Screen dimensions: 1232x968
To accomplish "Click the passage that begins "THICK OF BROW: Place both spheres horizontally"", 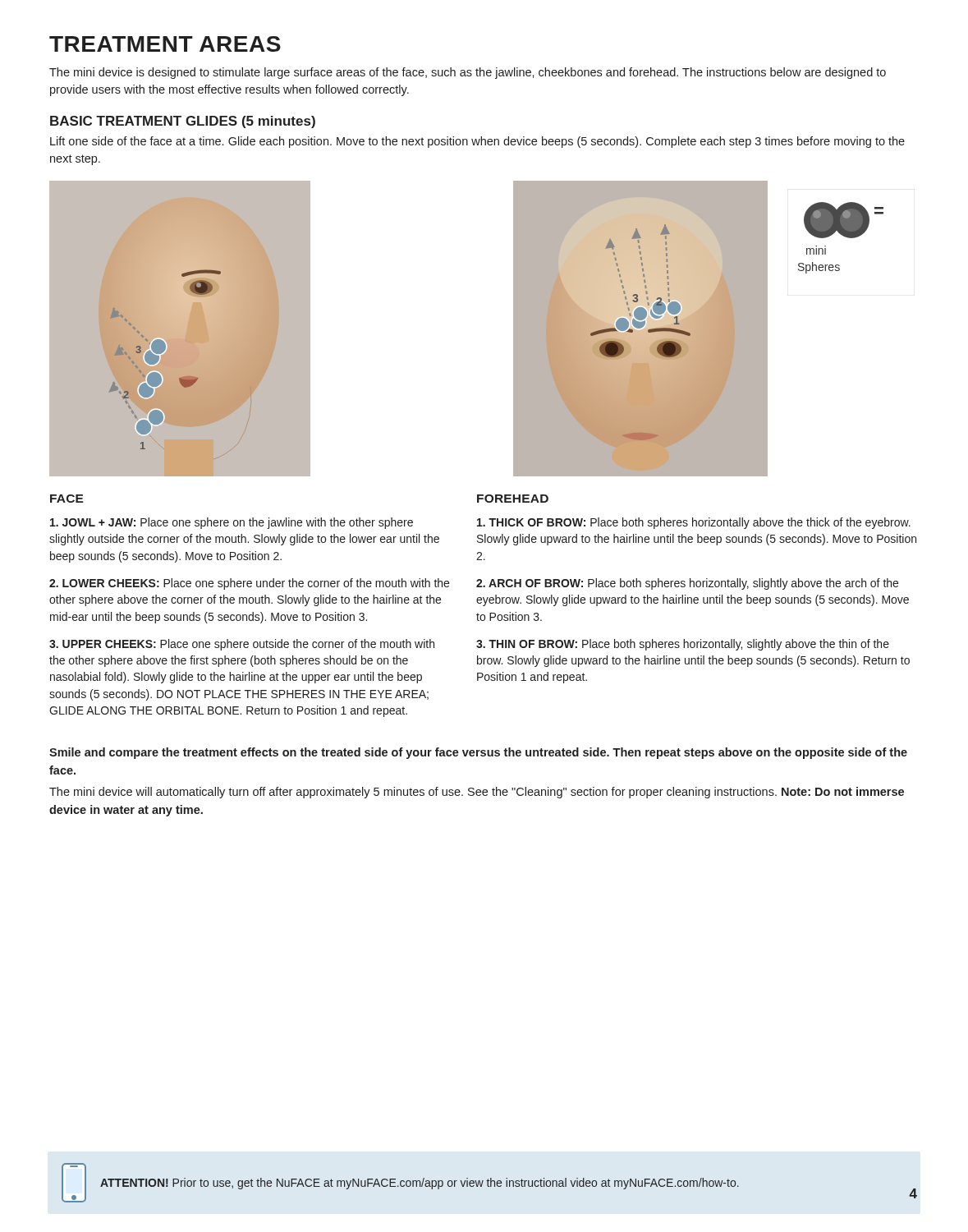I will tap(697, 539).
